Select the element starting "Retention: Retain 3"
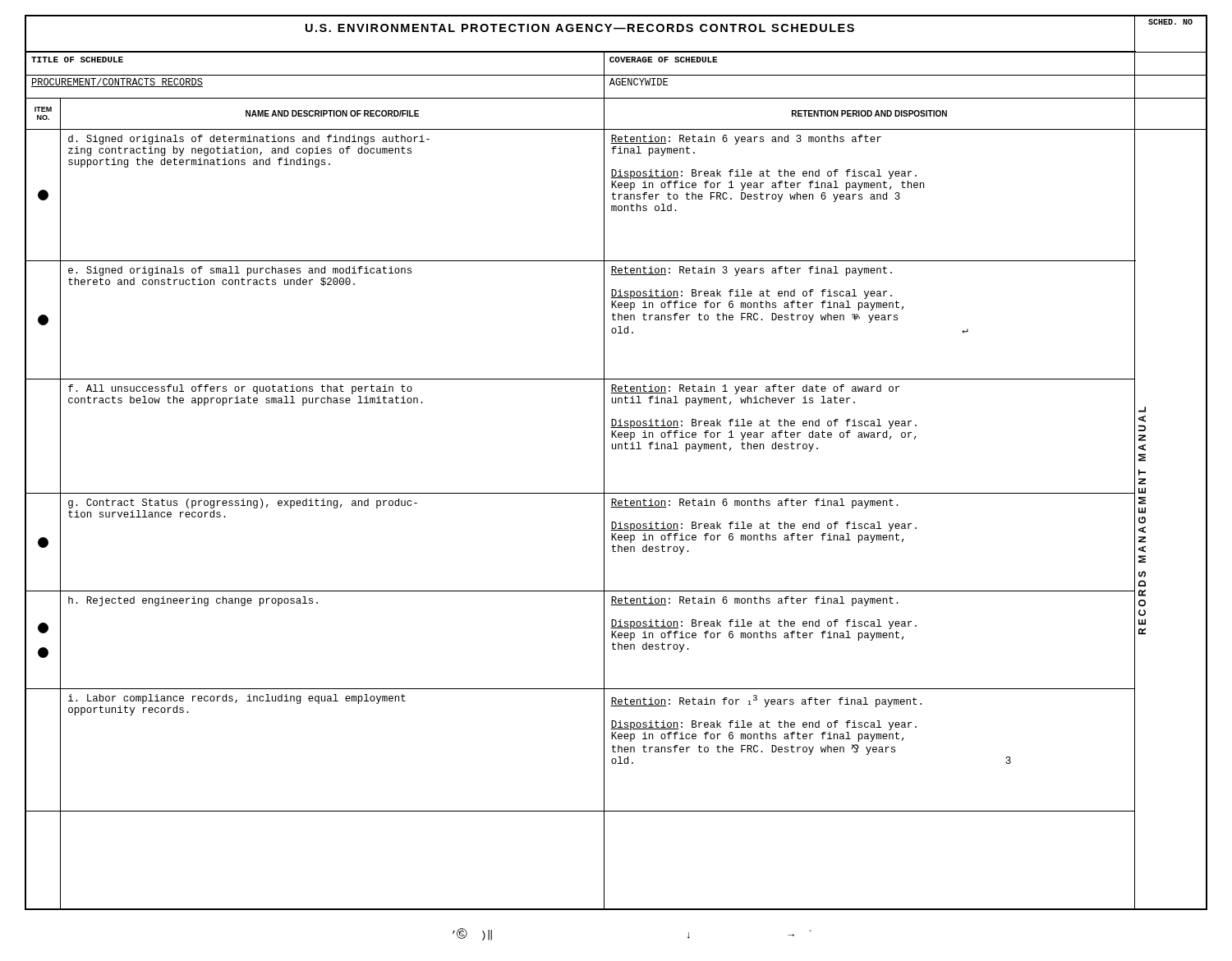1232x961 pixels. pyautogui.click(x=790, y=301)
